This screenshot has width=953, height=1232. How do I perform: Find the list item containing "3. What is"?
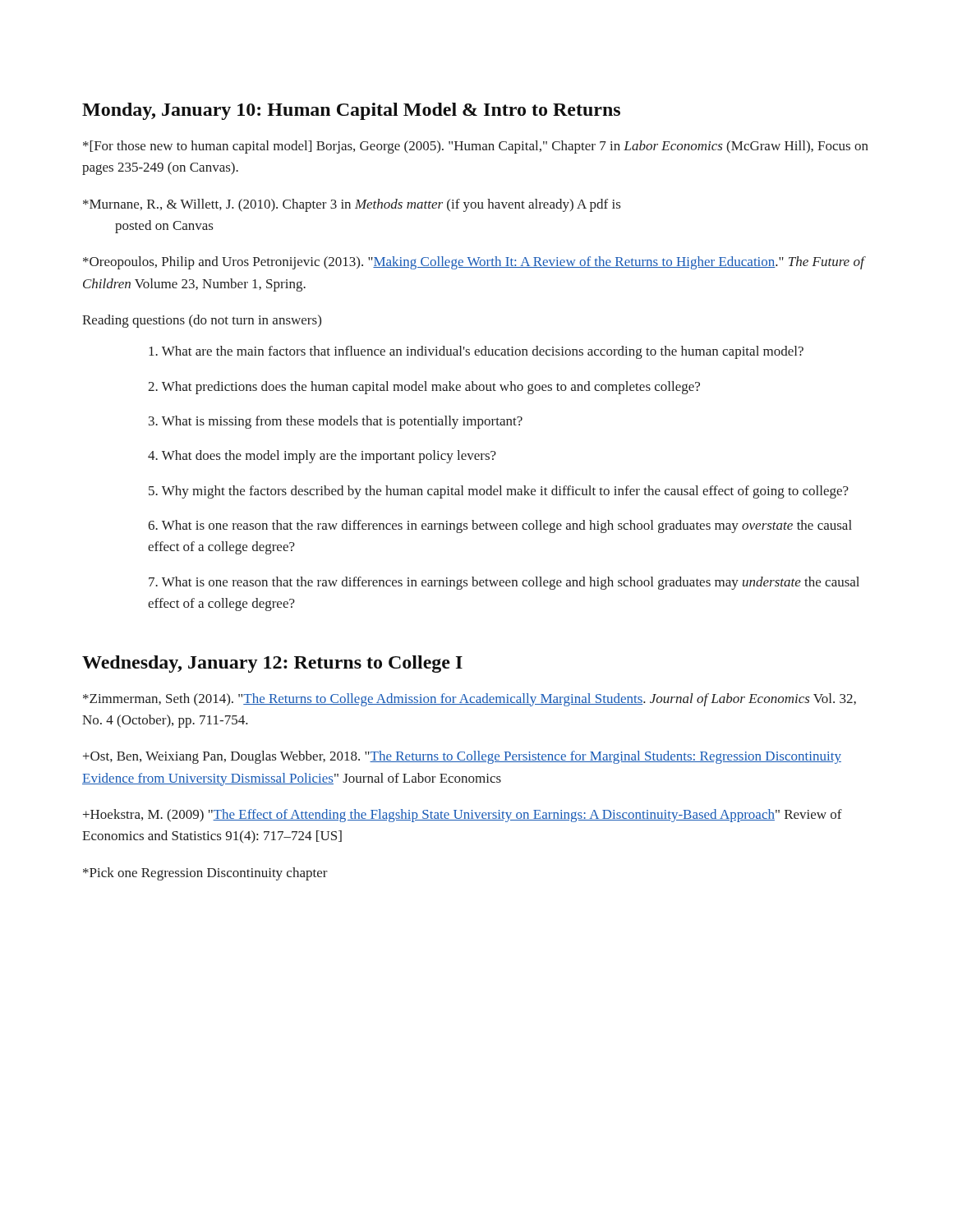[x=335, y=421]
